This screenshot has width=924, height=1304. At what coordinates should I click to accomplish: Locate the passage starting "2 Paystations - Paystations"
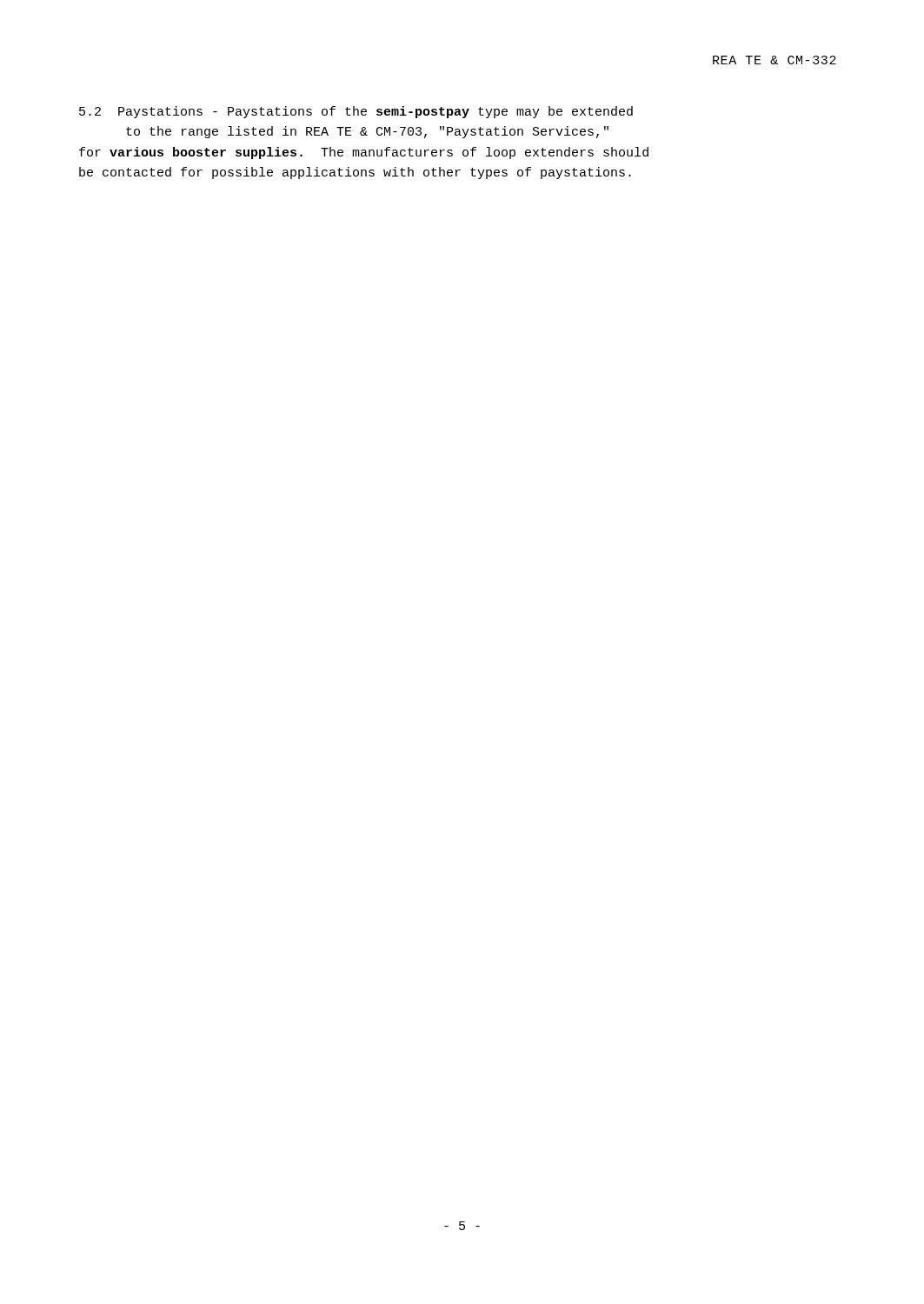click(x=364, y=143)
